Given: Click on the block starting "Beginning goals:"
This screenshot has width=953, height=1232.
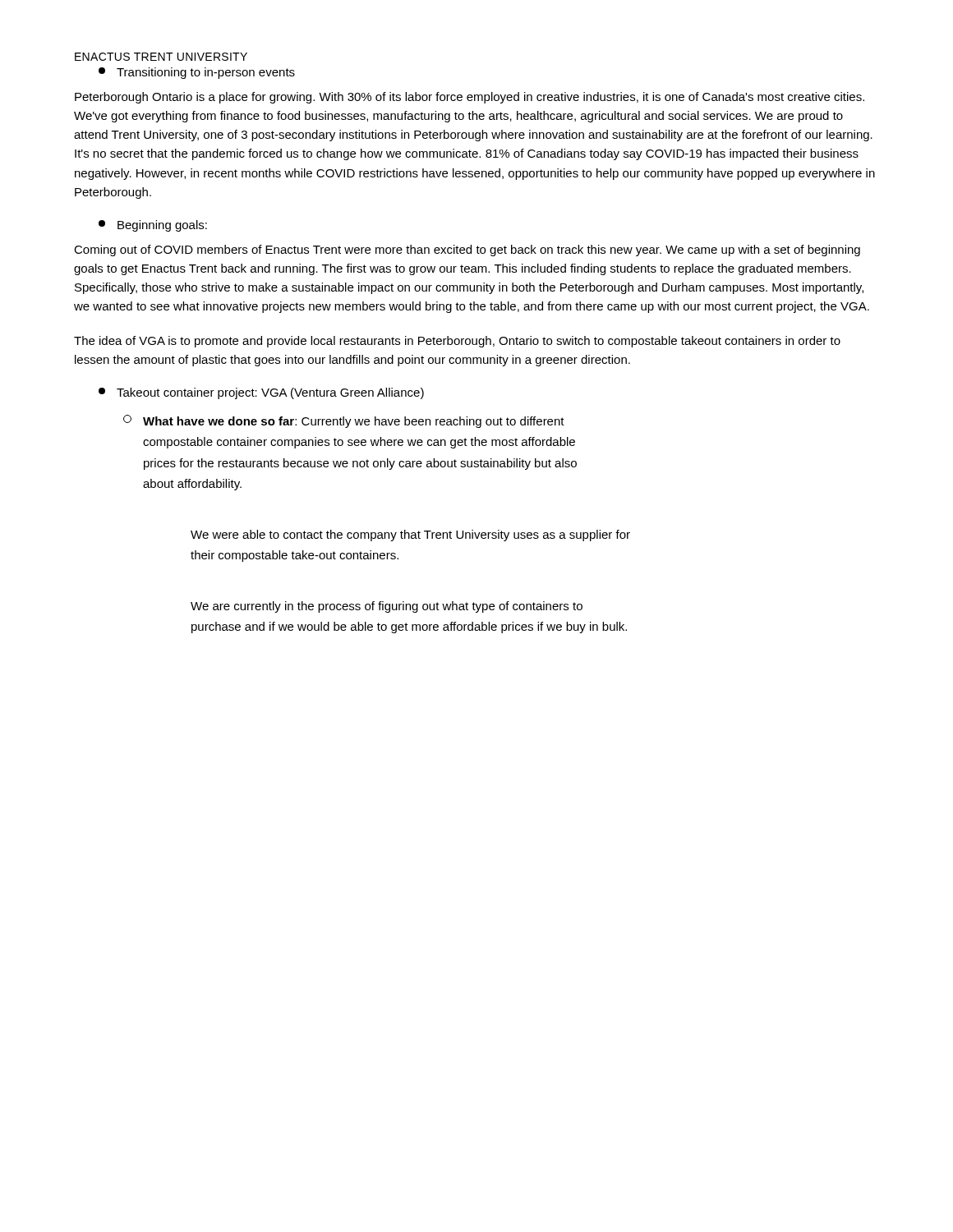Looking at the screenshot, I should click(153, 225).
